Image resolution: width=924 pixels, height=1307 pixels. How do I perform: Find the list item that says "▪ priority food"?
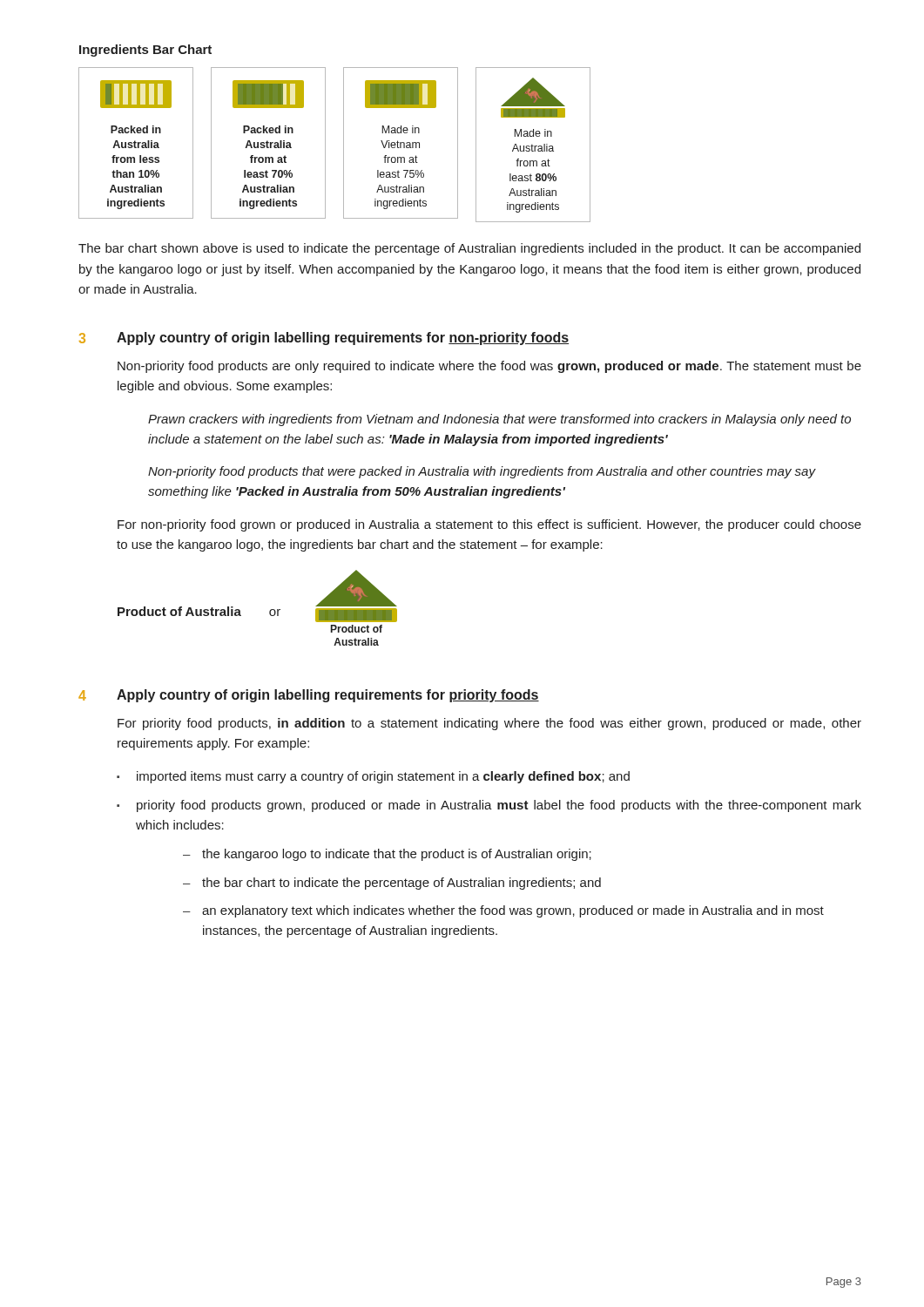489,815
